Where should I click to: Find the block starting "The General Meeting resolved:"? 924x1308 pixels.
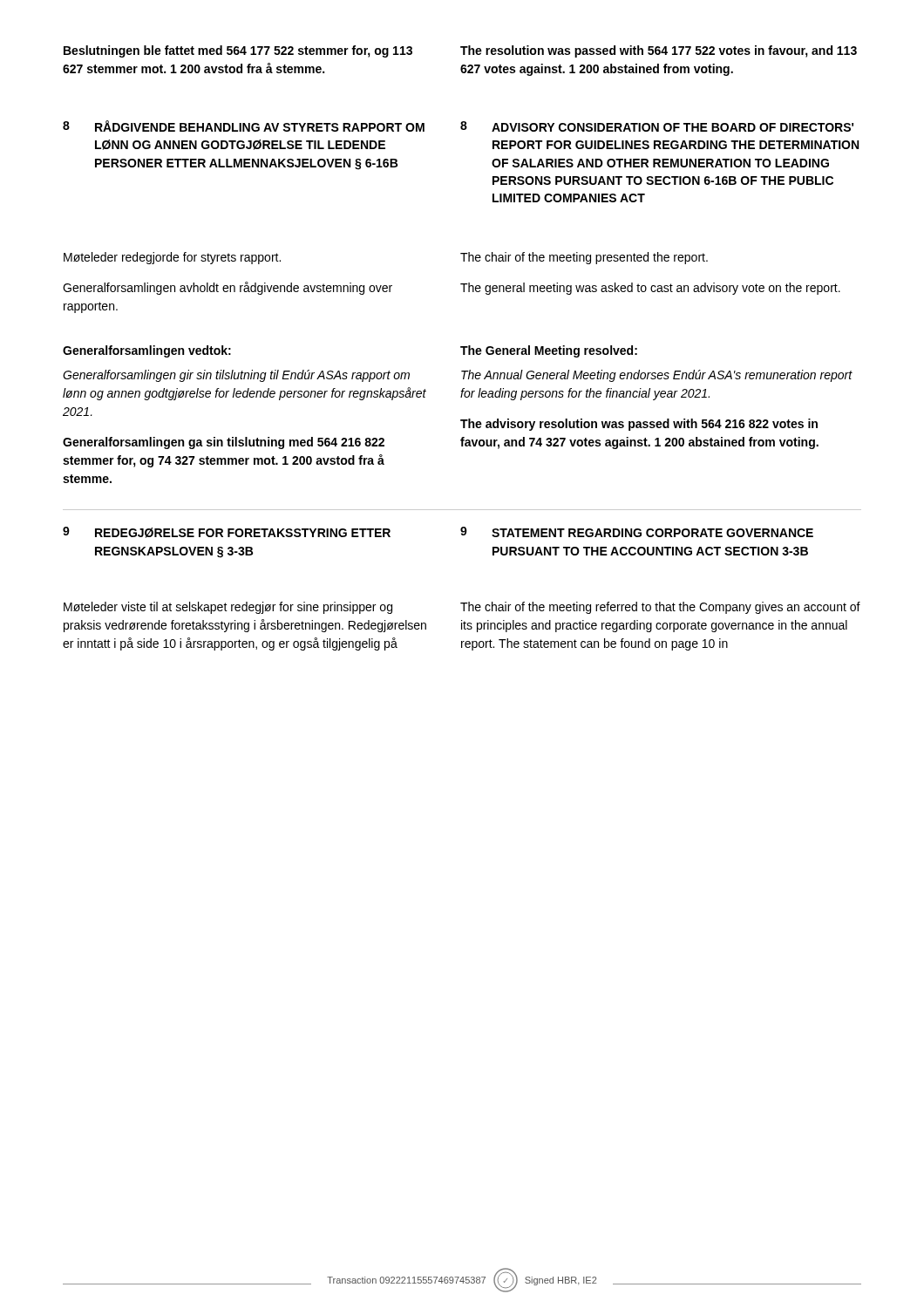549,351
